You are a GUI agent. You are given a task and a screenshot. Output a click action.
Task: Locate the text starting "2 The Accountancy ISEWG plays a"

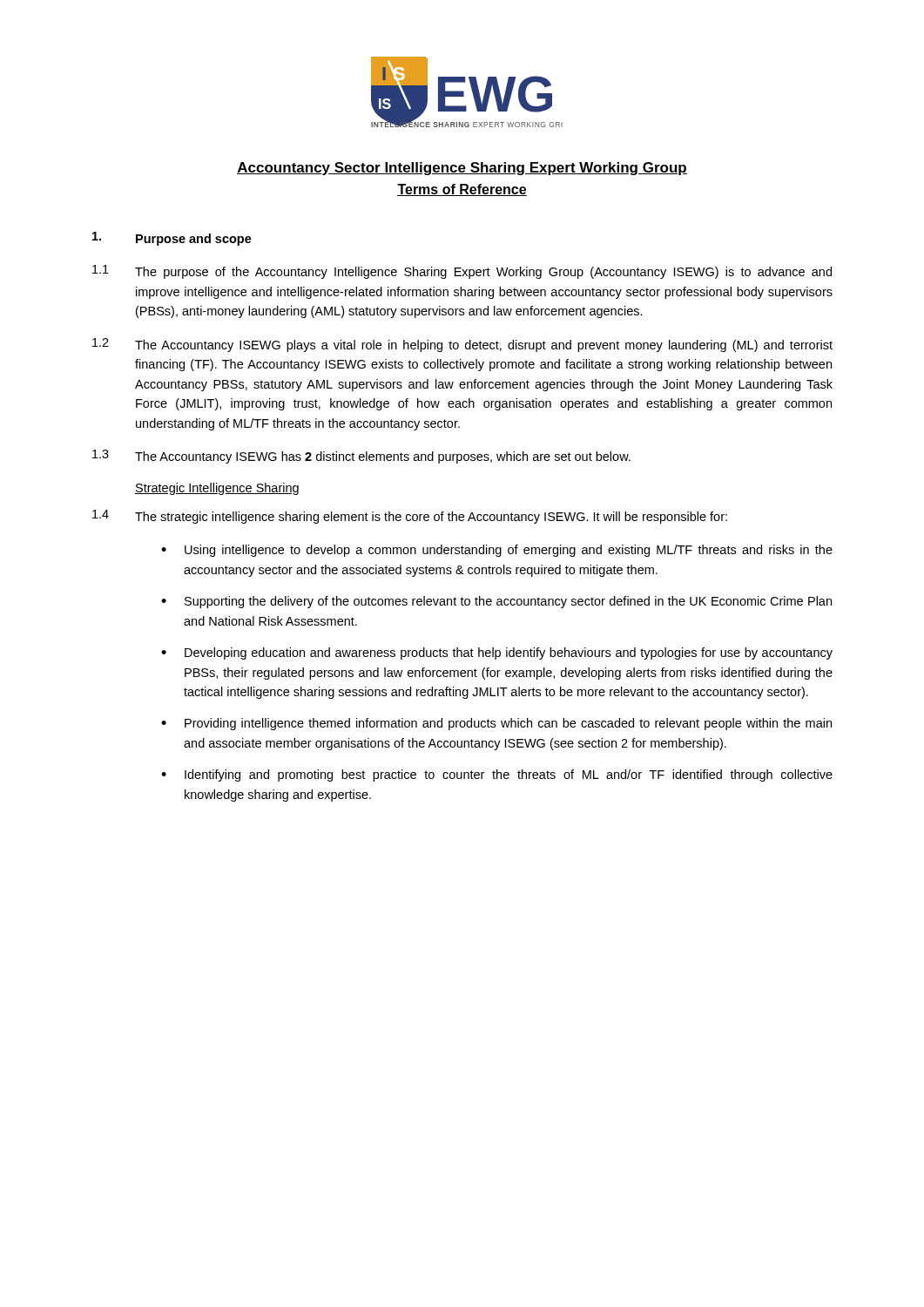point(462,384)
